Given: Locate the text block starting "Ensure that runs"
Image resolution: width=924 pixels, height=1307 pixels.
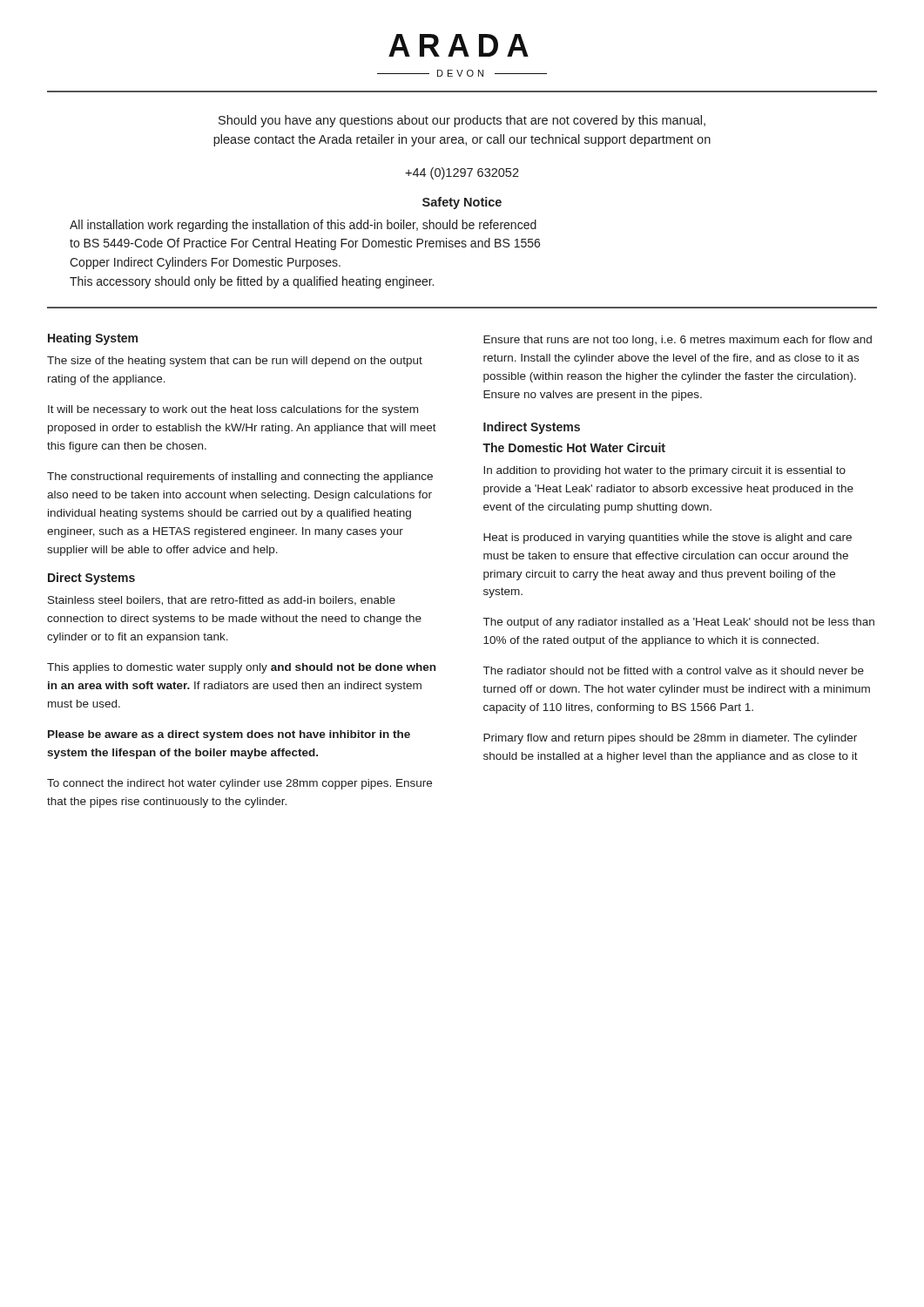Looking at the screenshot, I should point(678,367).
